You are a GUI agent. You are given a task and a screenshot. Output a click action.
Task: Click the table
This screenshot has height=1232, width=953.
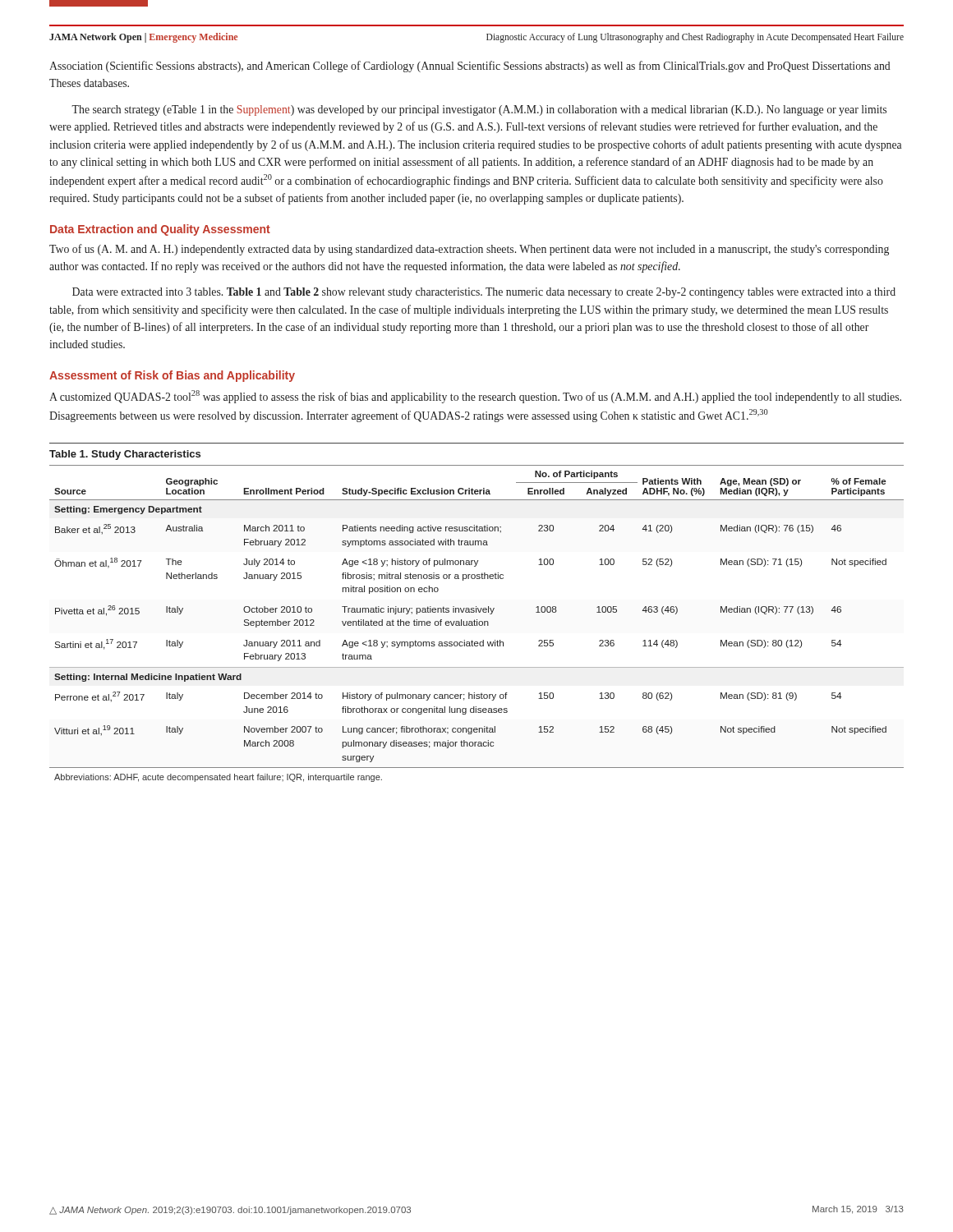coord(476,613)
